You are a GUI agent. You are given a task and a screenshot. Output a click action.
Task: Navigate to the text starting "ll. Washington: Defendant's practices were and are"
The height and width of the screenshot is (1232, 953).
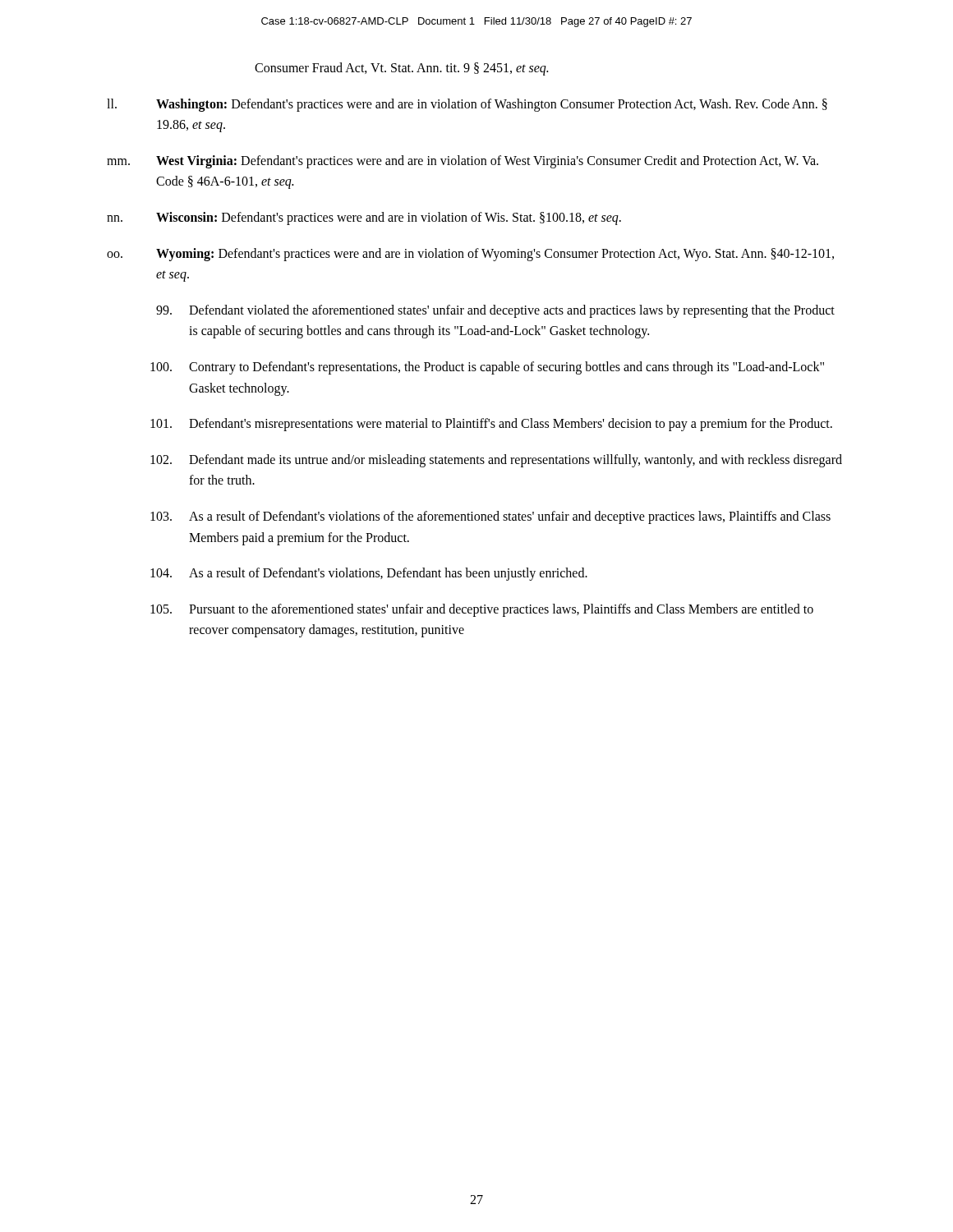click(x=476, y=114)
